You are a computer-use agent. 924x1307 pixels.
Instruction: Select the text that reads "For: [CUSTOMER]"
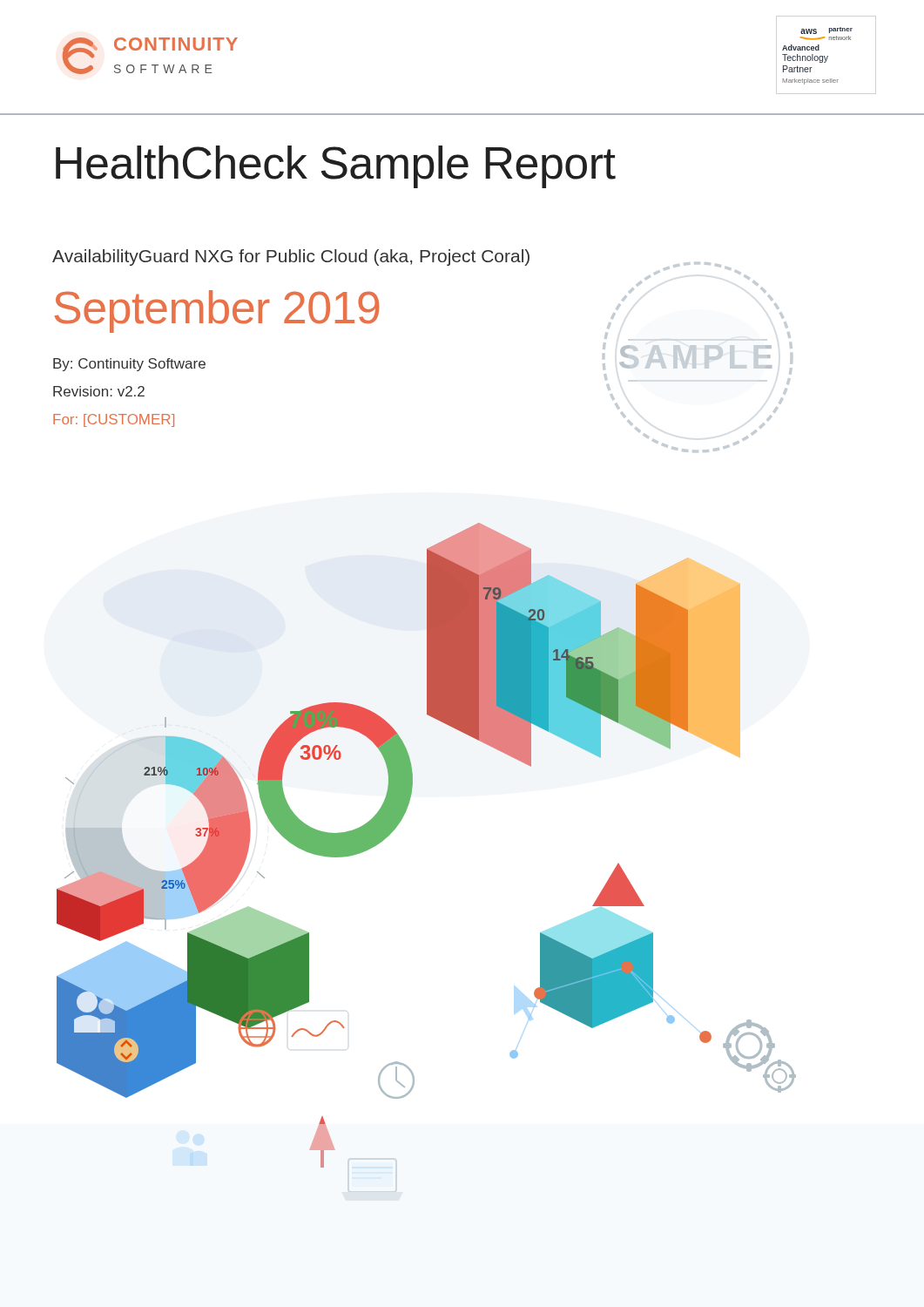pos(114,420)
